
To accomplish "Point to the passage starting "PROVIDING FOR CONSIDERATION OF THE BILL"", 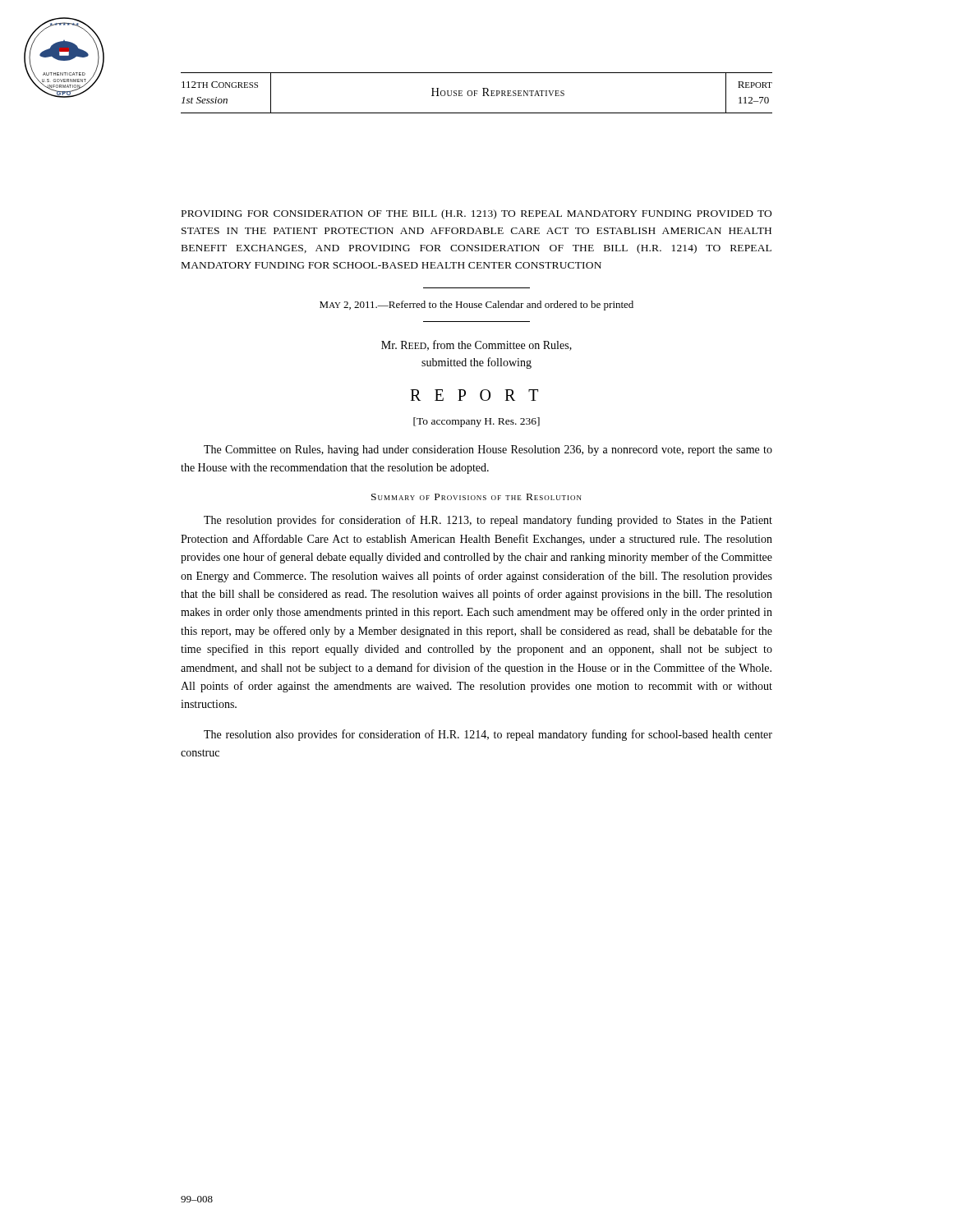I will 476,239.
